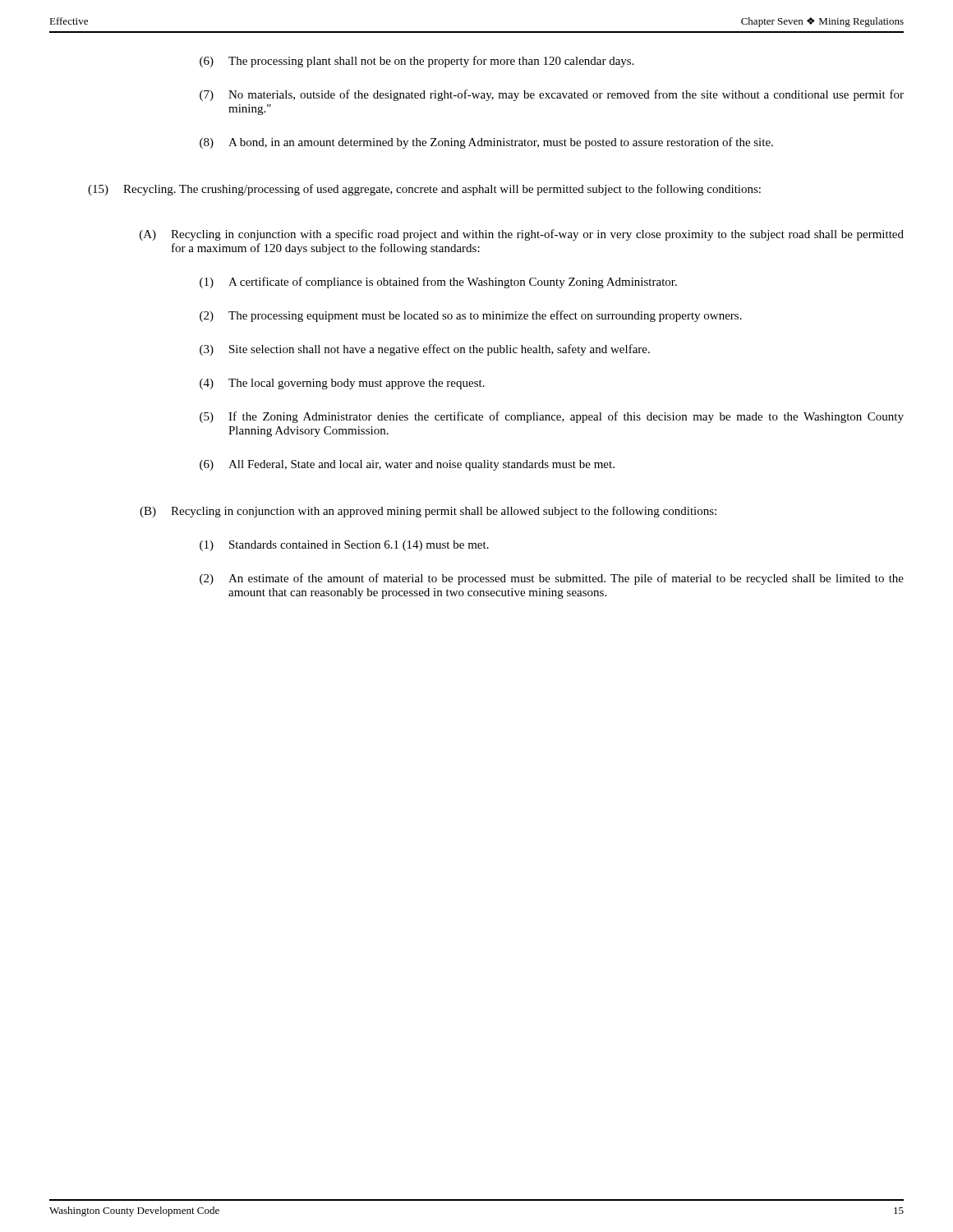Locate the text block starting "(1) Standards contained in Section 6.1"

[x=344, y=546]
